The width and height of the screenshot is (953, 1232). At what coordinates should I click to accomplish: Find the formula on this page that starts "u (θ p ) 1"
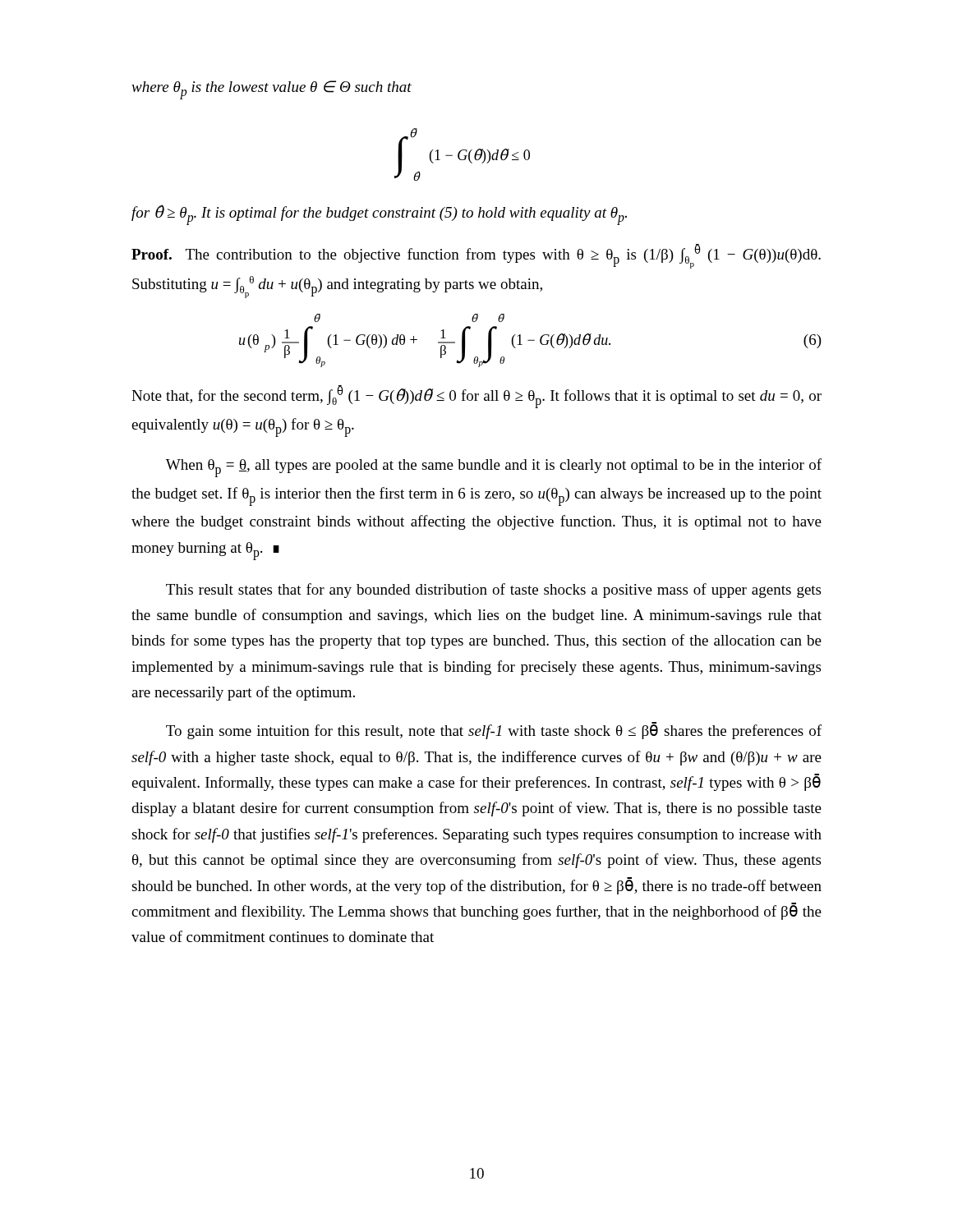(x=530, y=340)
